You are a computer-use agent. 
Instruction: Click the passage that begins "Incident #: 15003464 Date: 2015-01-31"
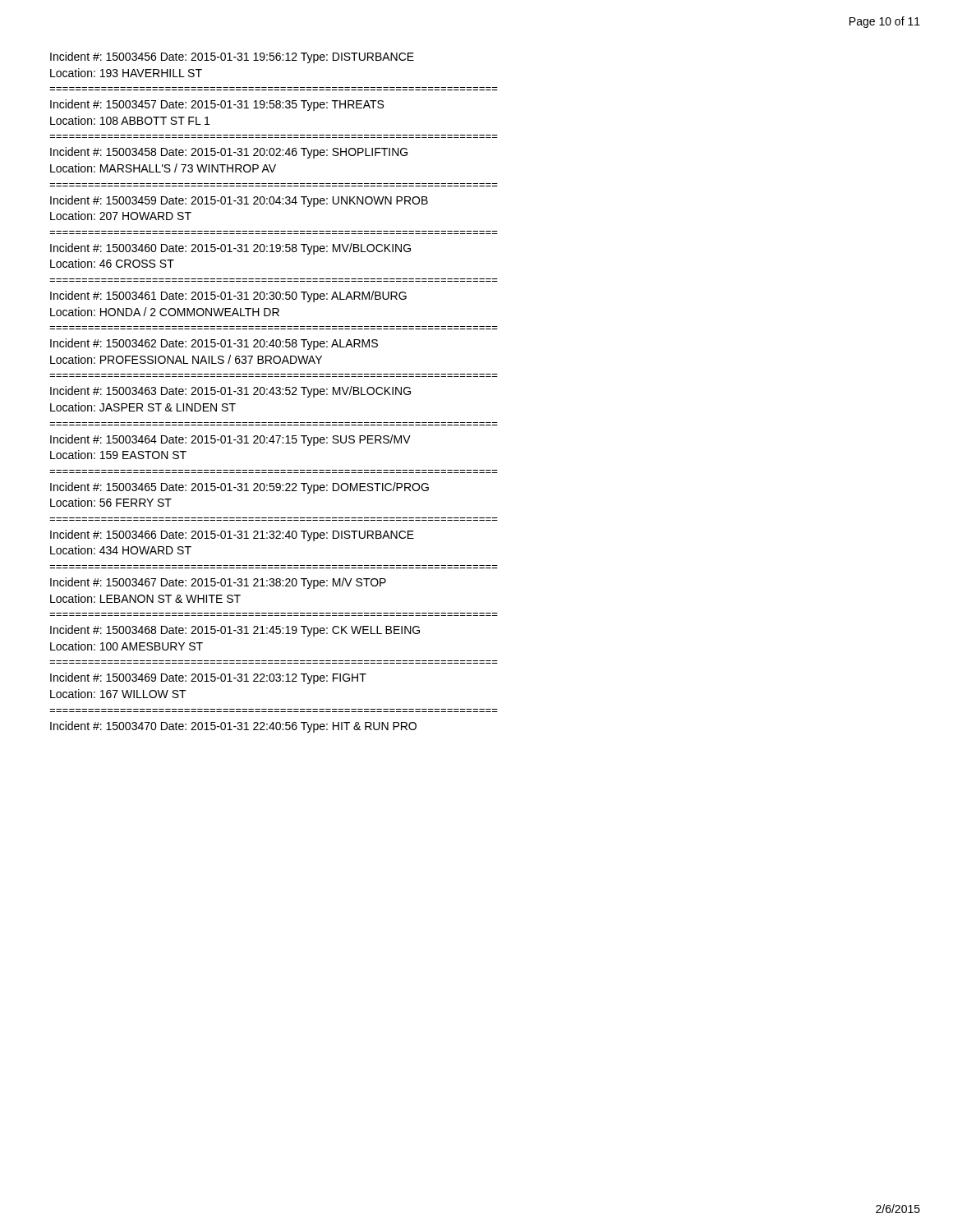(230, 440)
